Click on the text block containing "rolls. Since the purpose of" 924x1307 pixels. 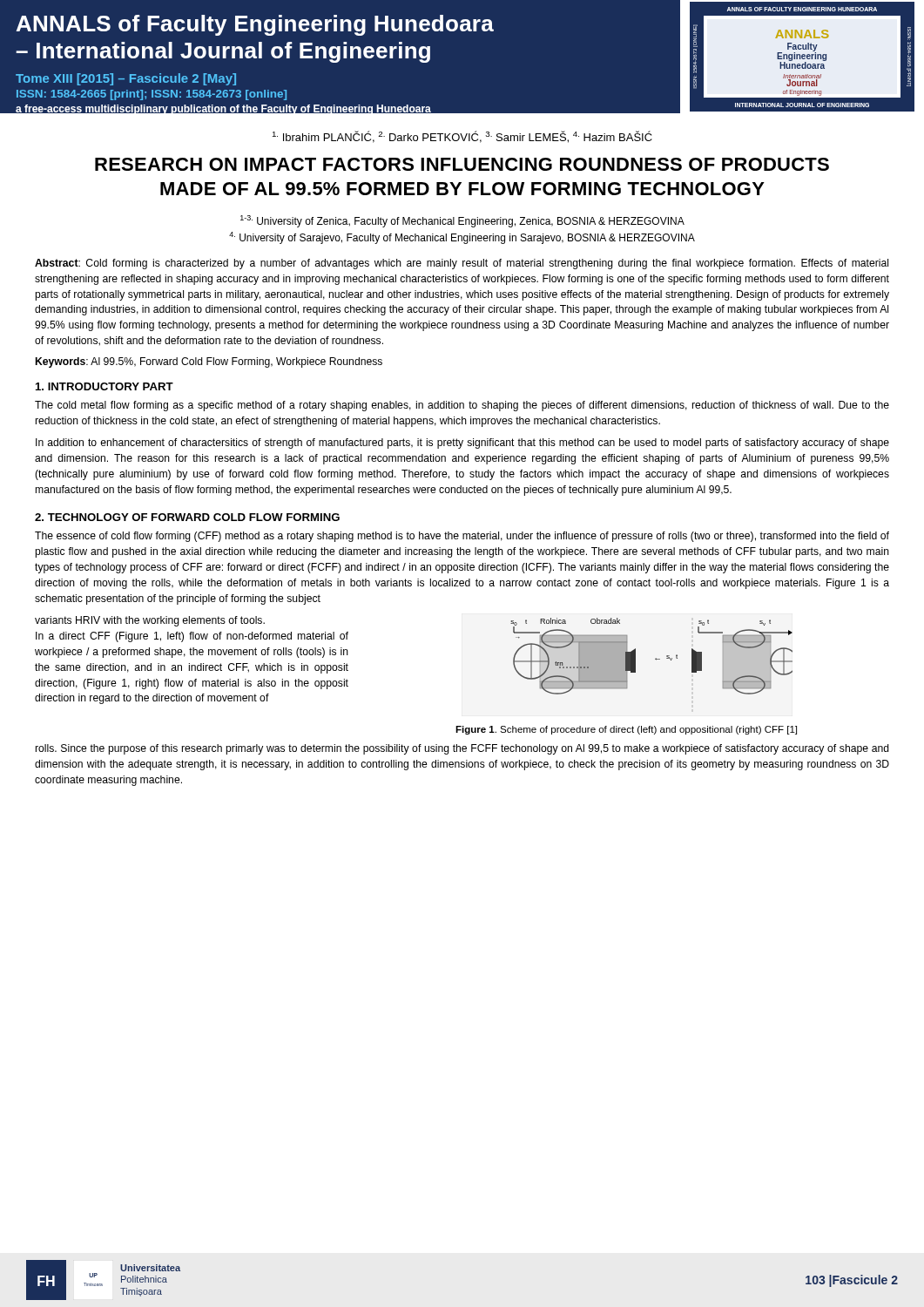pyautogui.click(x=462, y=764)
